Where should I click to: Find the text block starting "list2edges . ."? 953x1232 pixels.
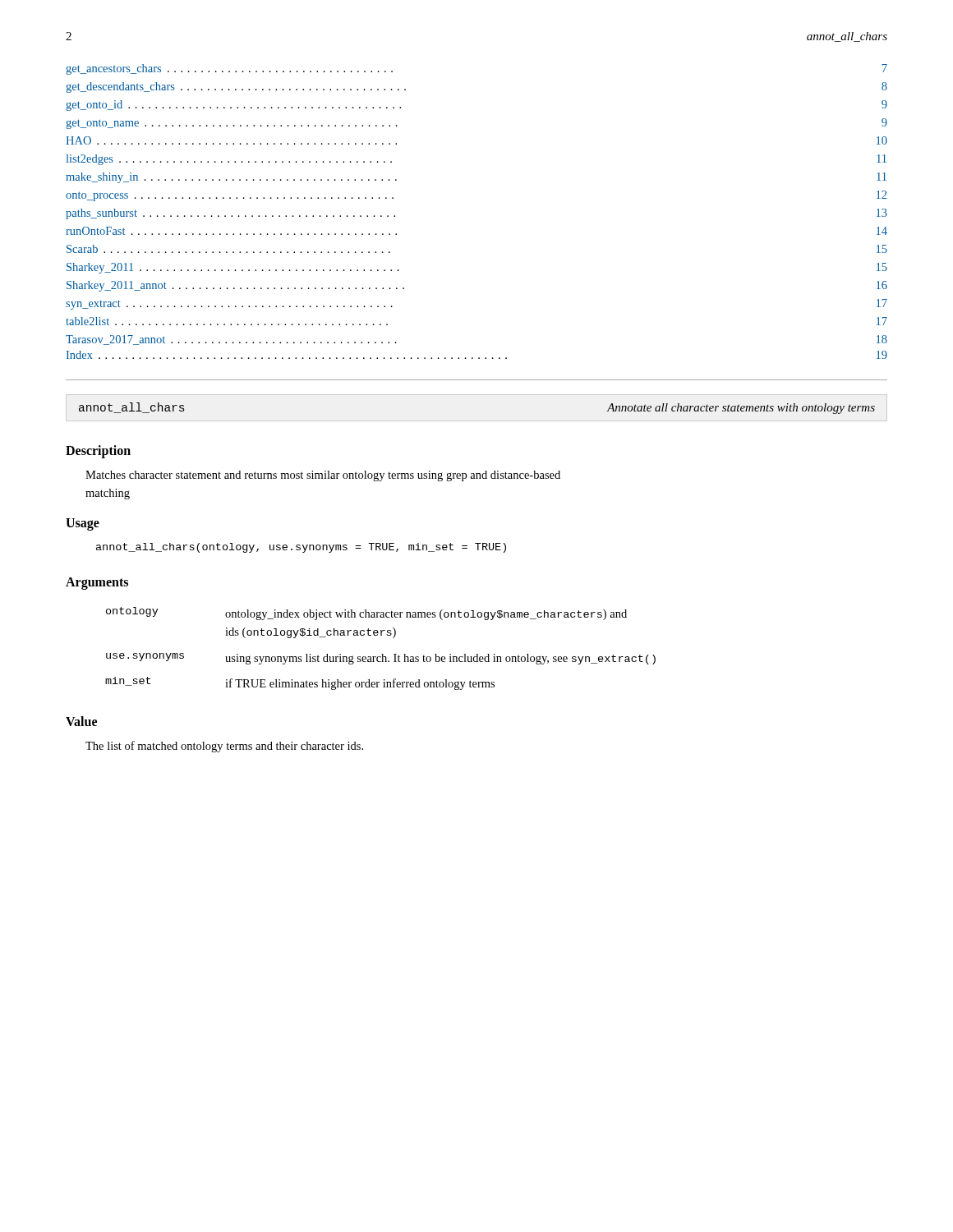88,160
